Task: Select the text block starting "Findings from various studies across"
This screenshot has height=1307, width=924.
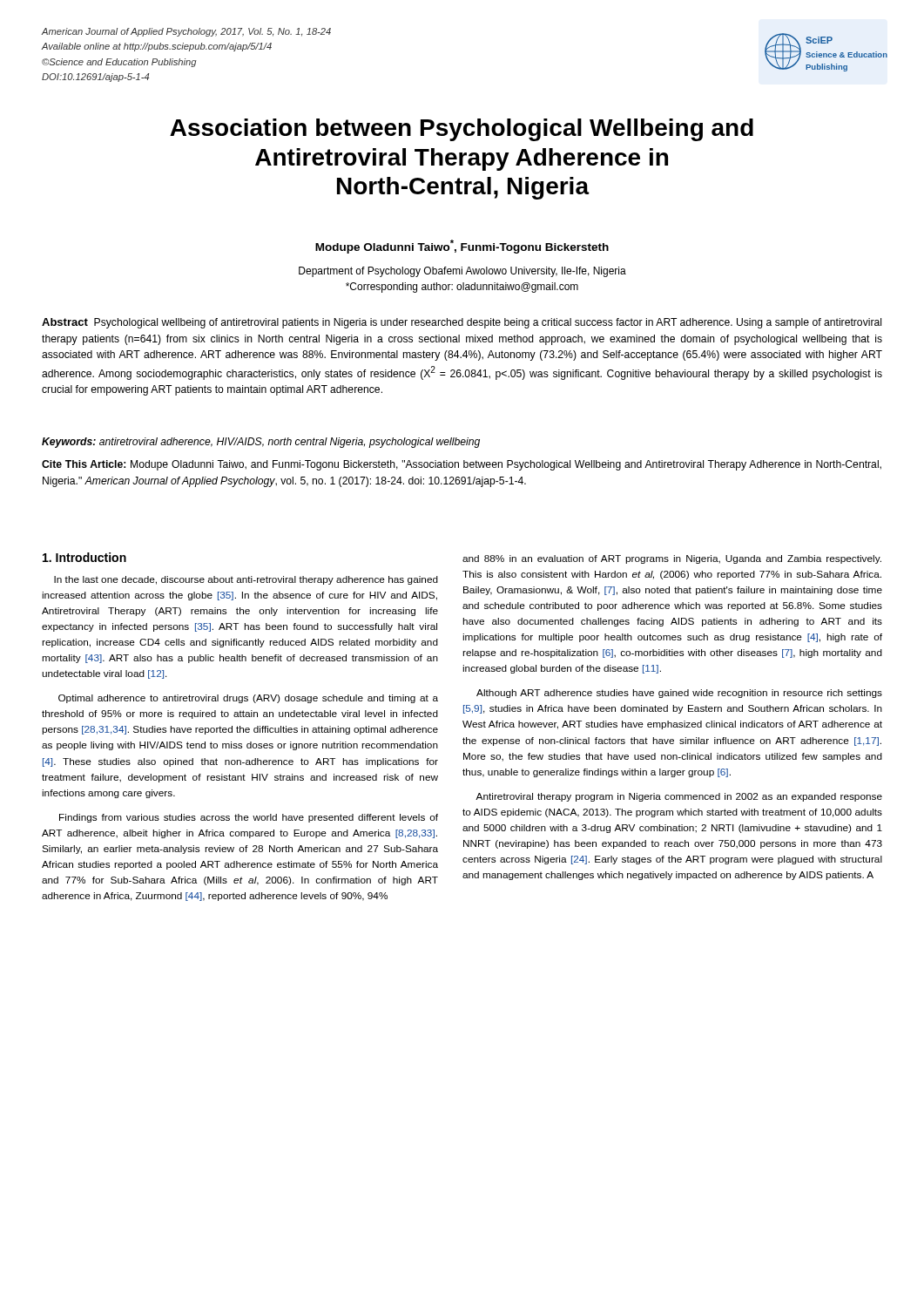Action: coord(240,856)
